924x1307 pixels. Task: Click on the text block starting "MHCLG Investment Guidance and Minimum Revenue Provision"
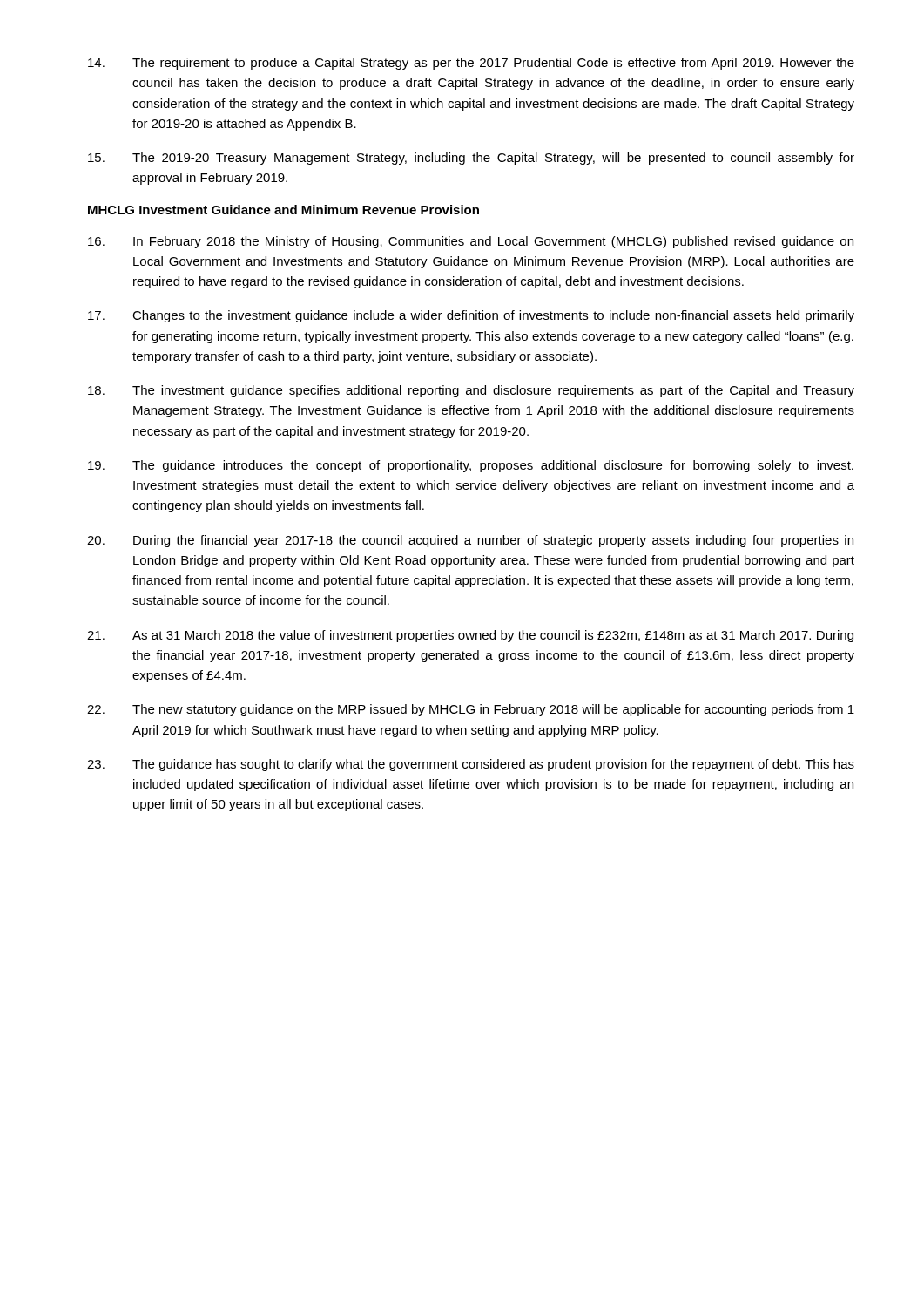[x=283, y=209]
